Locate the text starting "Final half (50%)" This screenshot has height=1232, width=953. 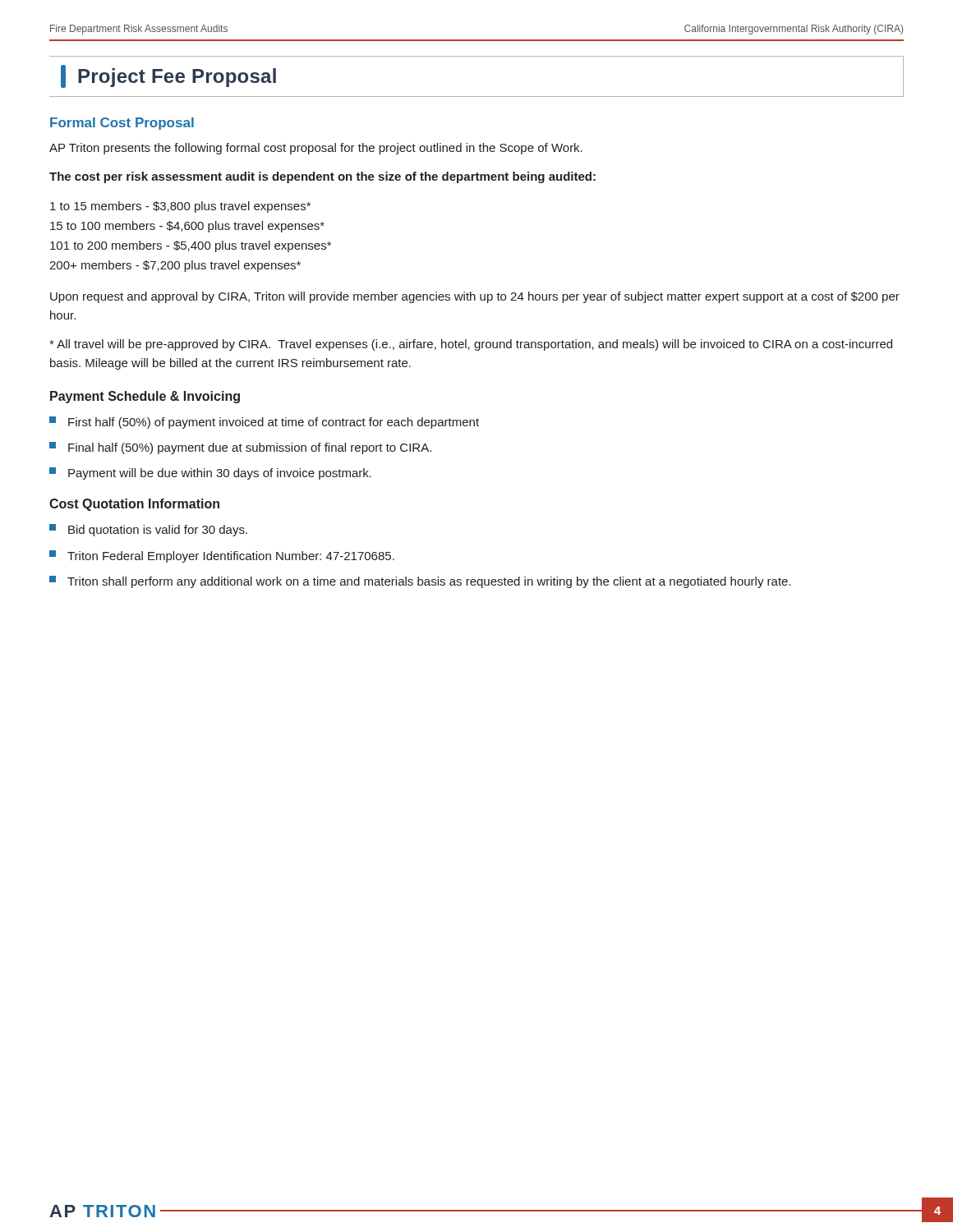[x=241, y=447]
